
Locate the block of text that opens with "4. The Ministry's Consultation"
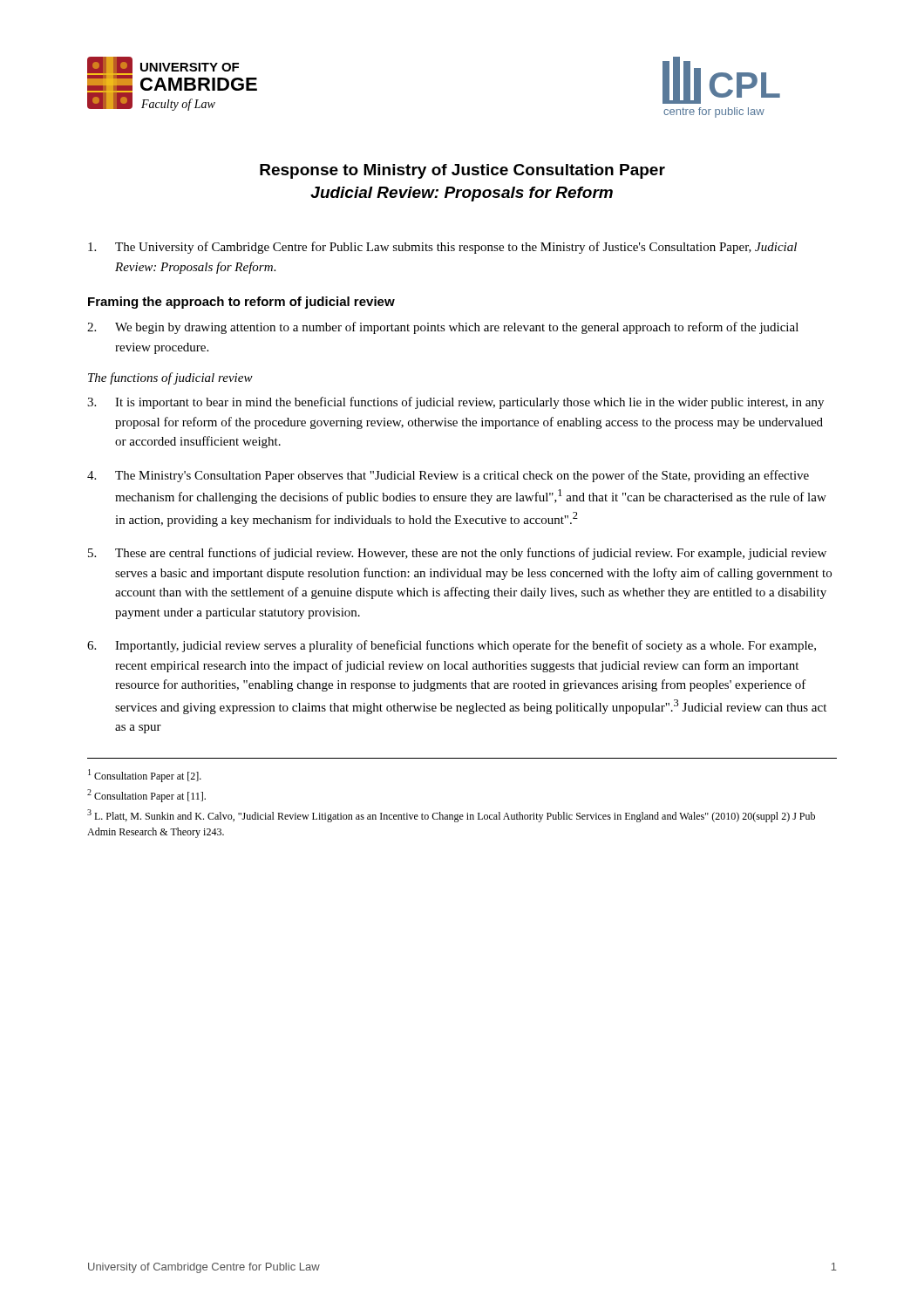coord(462,497)
